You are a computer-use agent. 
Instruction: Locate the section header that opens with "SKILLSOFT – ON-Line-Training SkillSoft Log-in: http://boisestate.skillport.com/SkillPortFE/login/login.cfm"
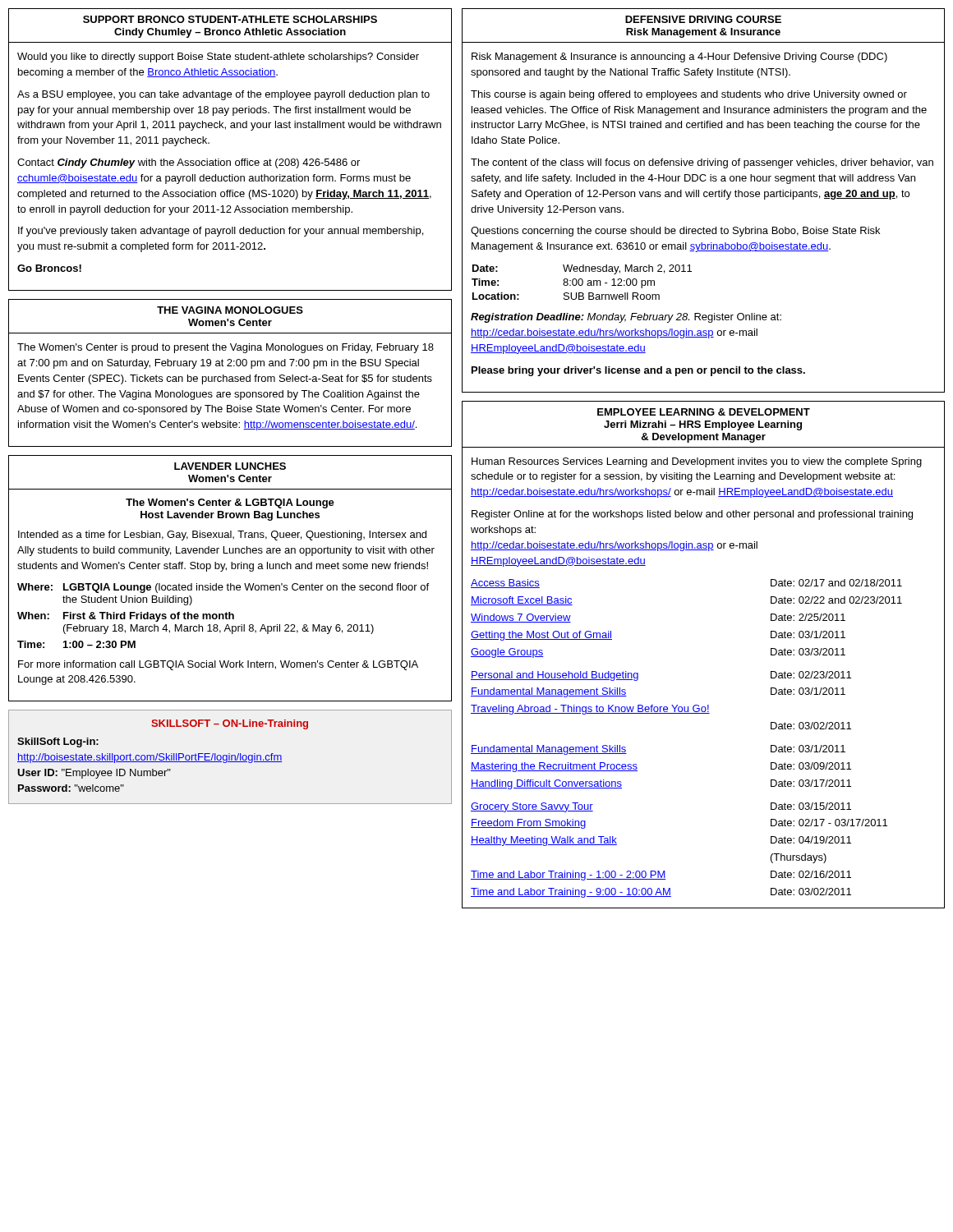pyautogui.click(x=230, y=757)
